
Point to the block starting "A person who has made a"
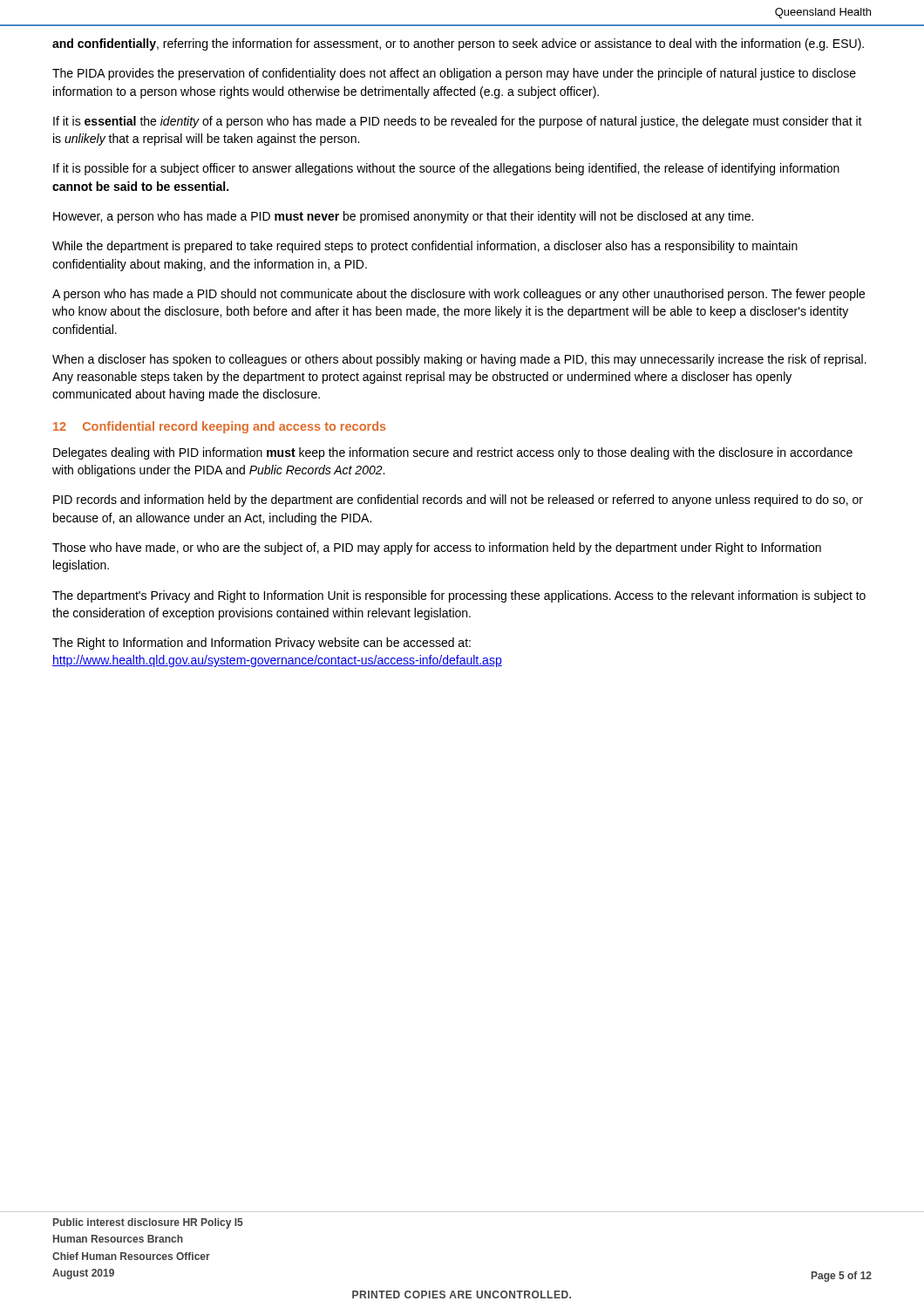click(x=462, y=312)
